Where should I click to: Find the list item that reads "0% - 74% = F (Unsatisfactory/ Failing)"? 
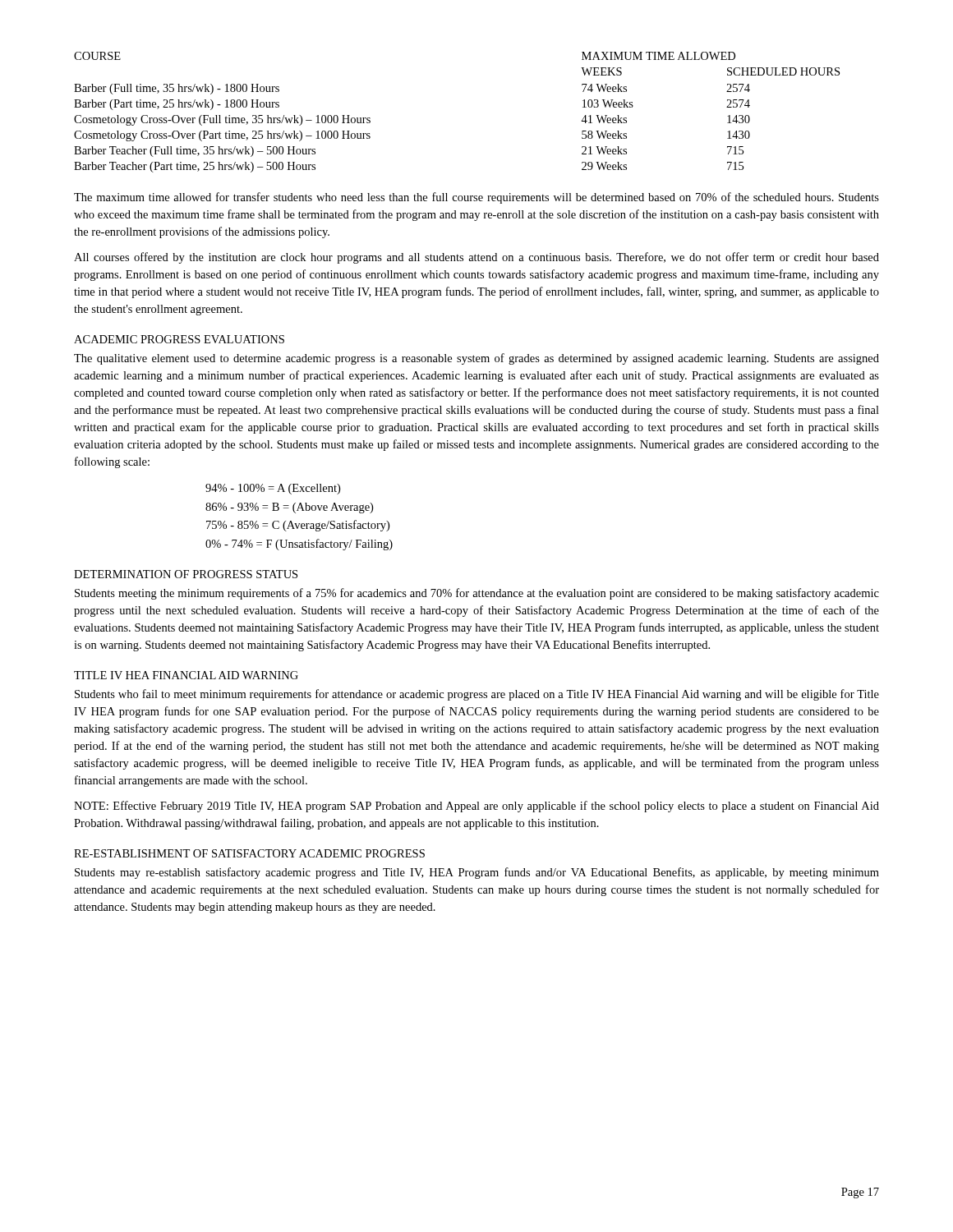(299, 543)
